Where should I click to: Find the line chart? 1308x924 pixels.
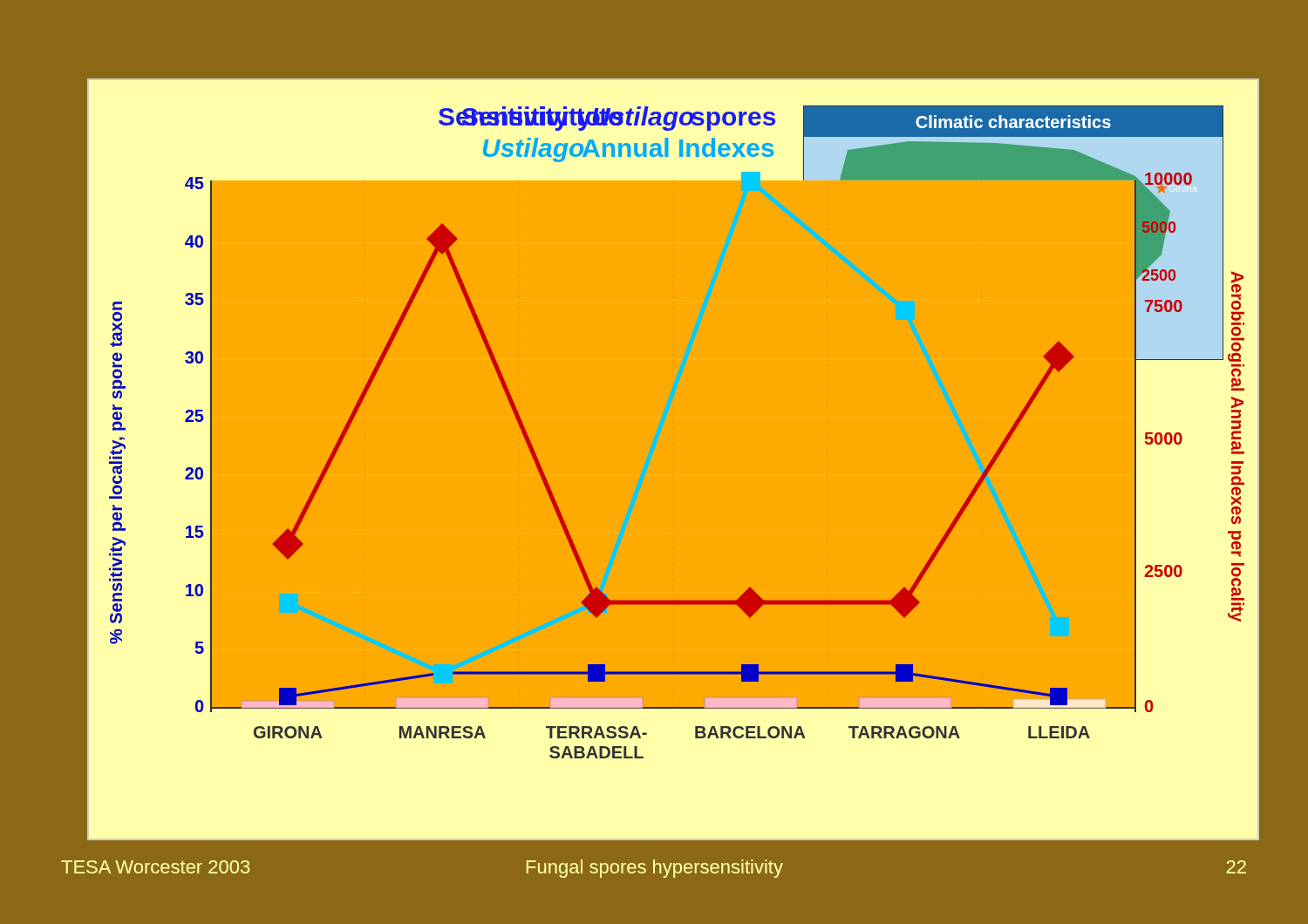[x=673, y=459]
